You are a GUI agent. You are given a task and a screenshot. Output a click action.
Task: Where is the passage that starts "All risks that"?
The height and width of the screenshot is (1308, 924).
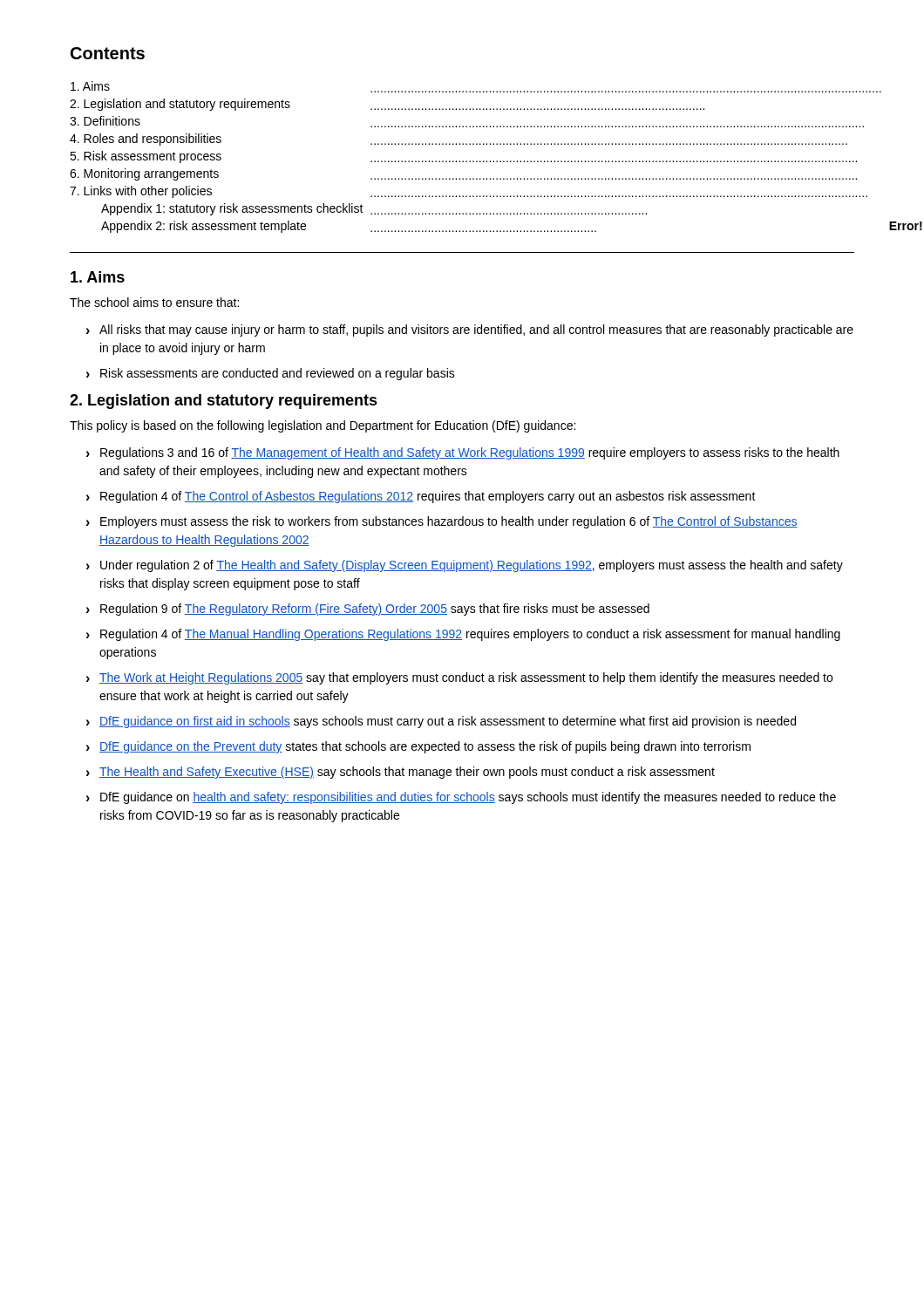point(476,339)
